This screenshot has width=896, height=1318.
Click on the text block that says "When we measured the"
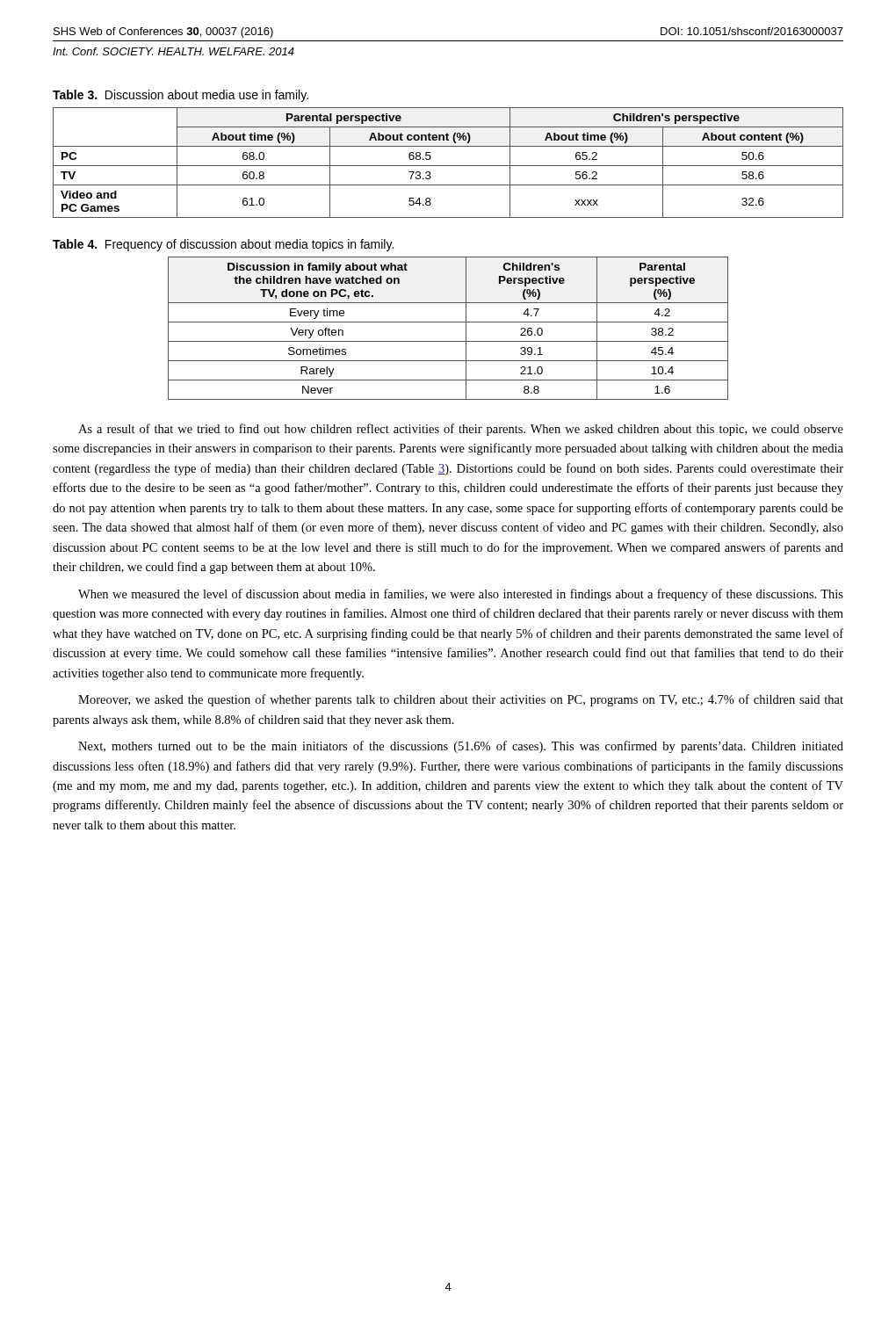tap(448, 633)
